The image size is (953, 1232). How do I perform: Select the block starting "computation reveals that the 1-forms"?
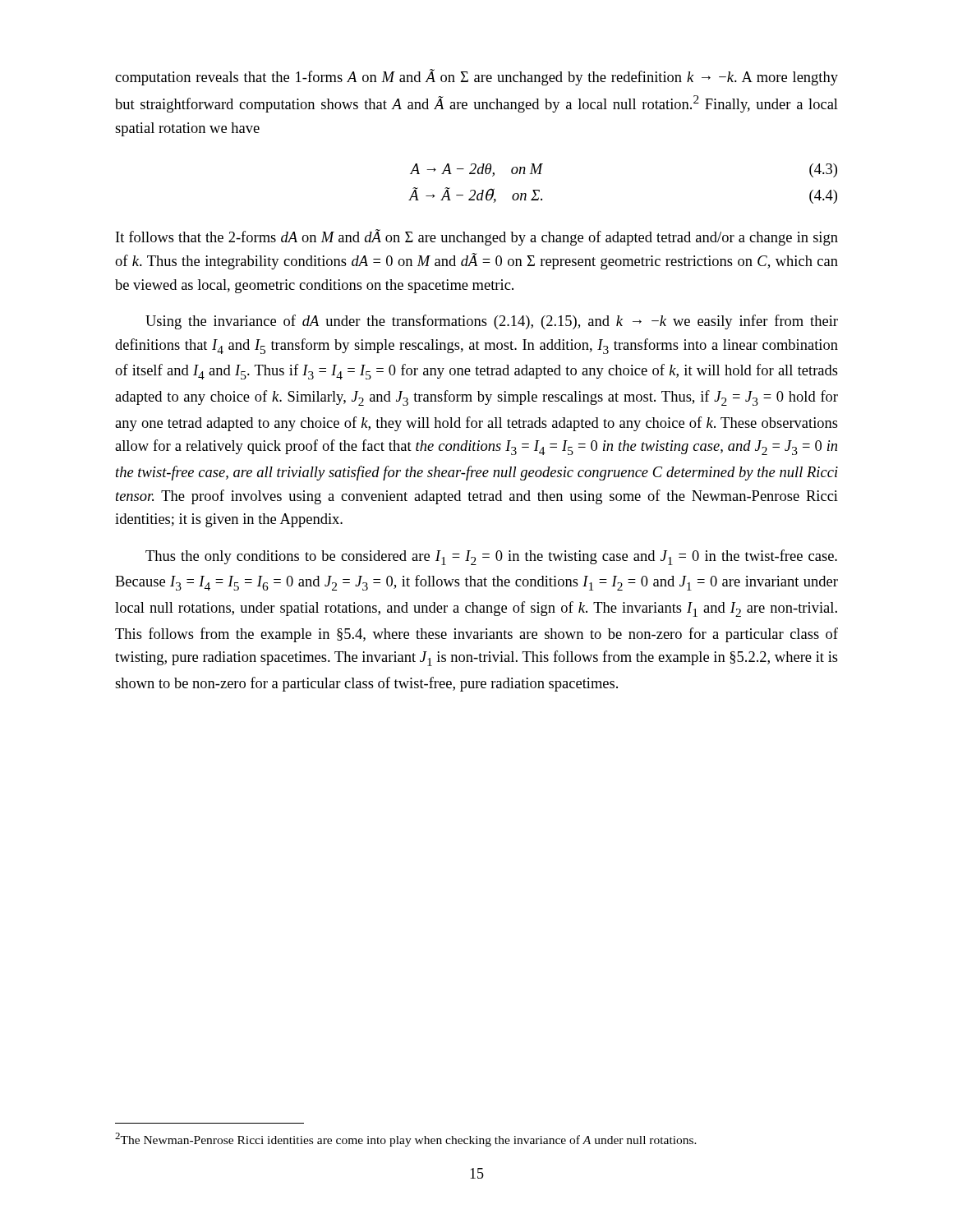(x=476, y=103)
